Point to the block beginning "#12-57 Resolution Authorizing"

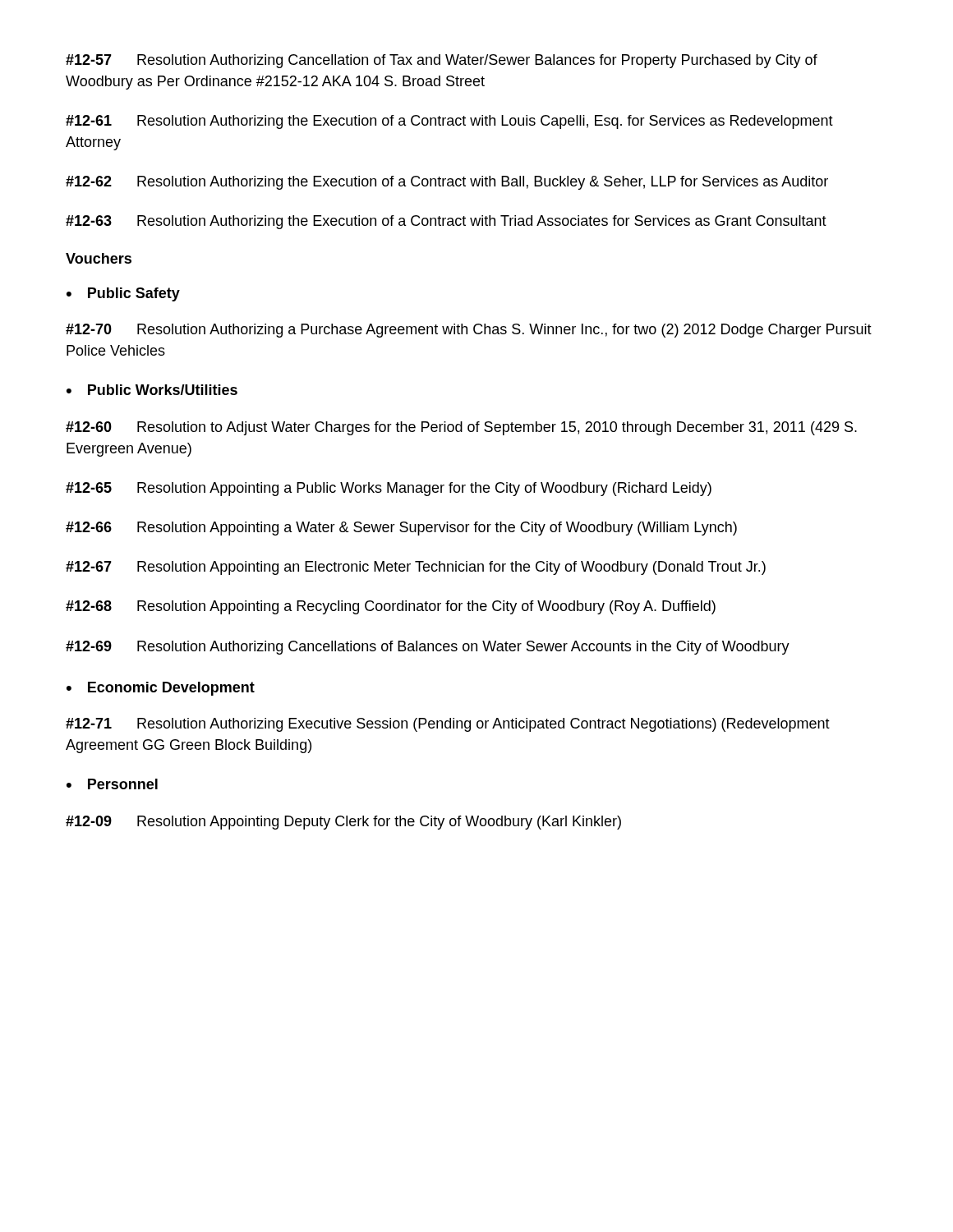(441, 71)
